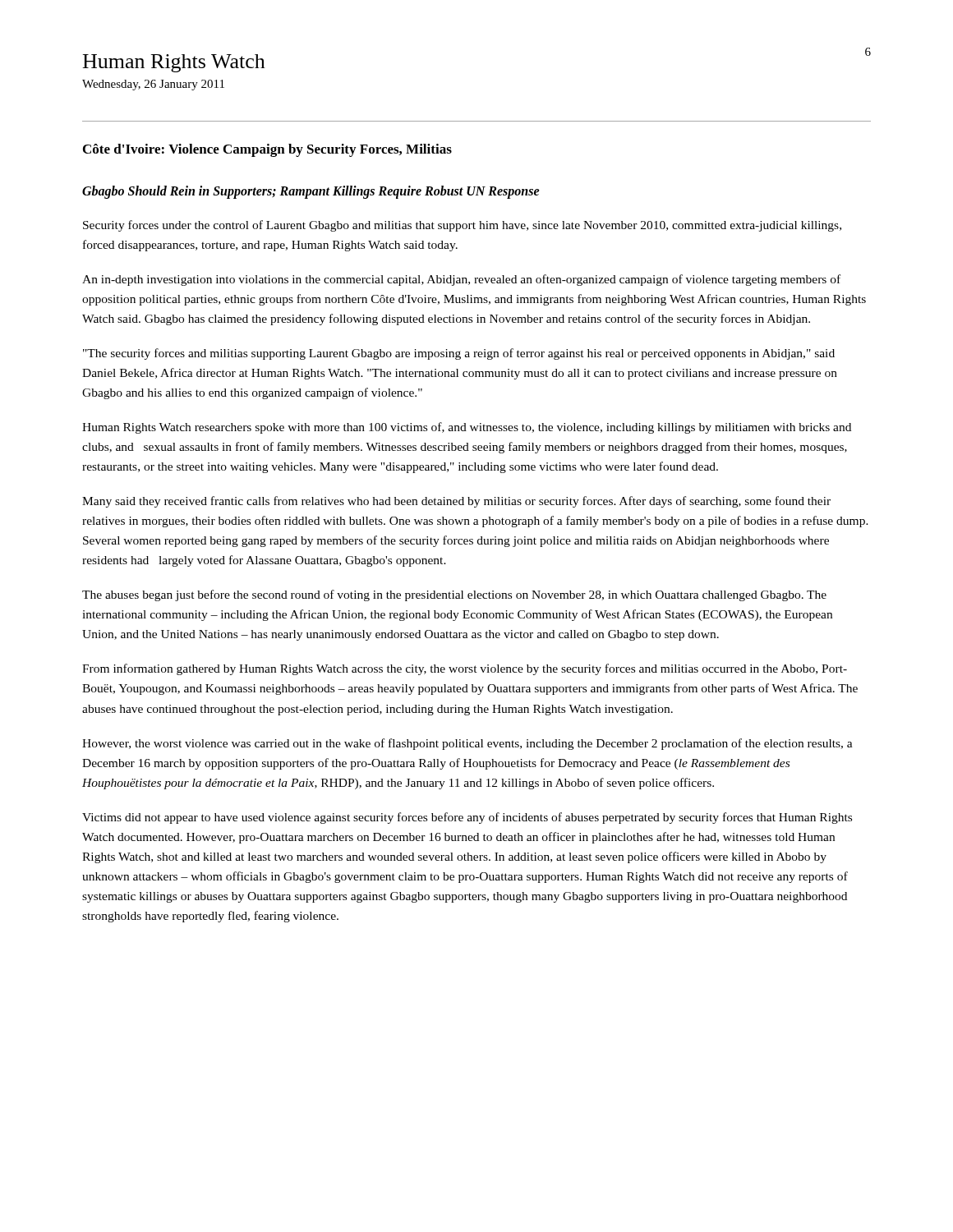Click on the text block starting "An in-depth investigation"
The image size is (953, 1232).
click(474, 299)
